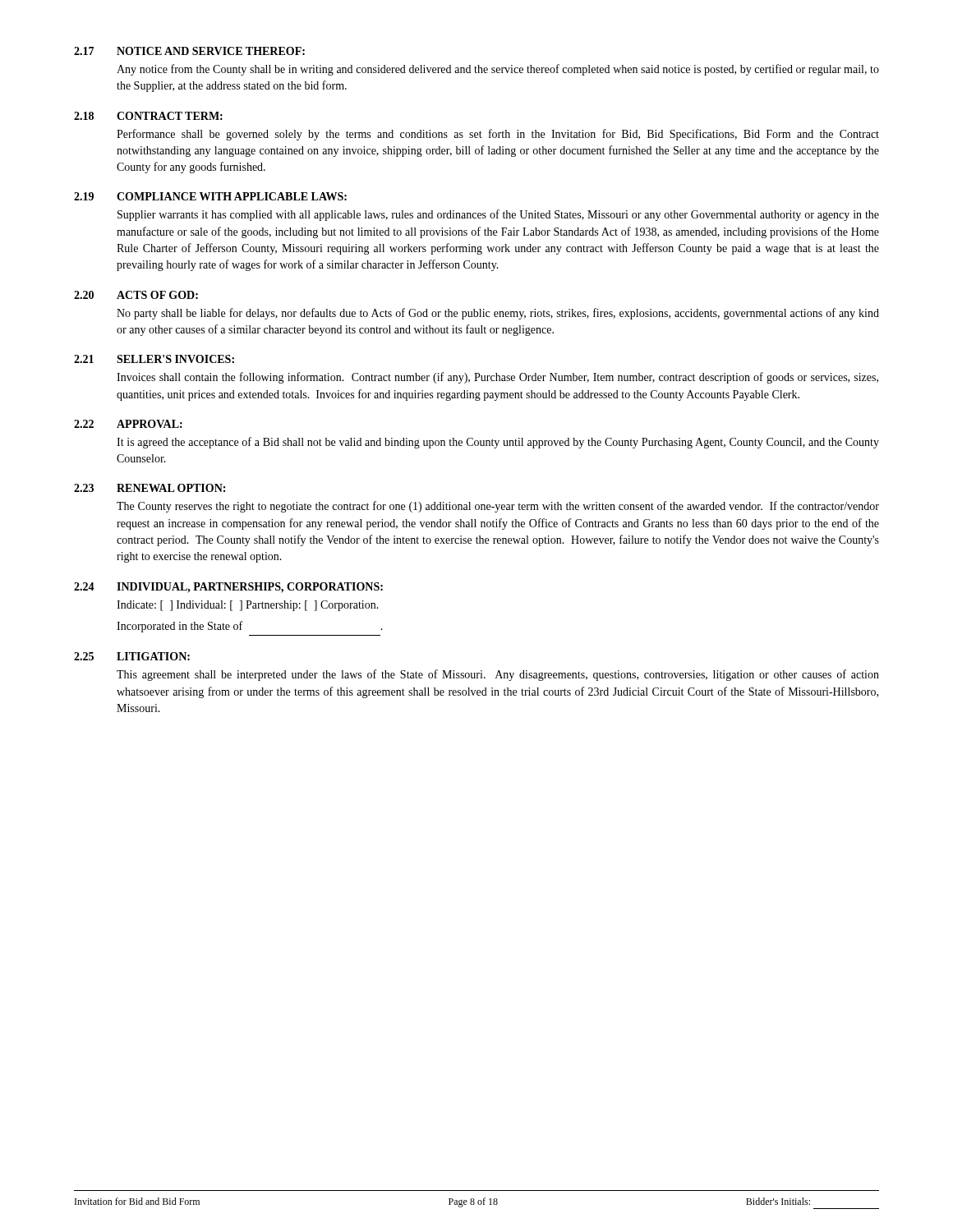Find the text starting "2.18 CONTRACT TERM:"
The image size is (953, 1232).
(149, 116)
